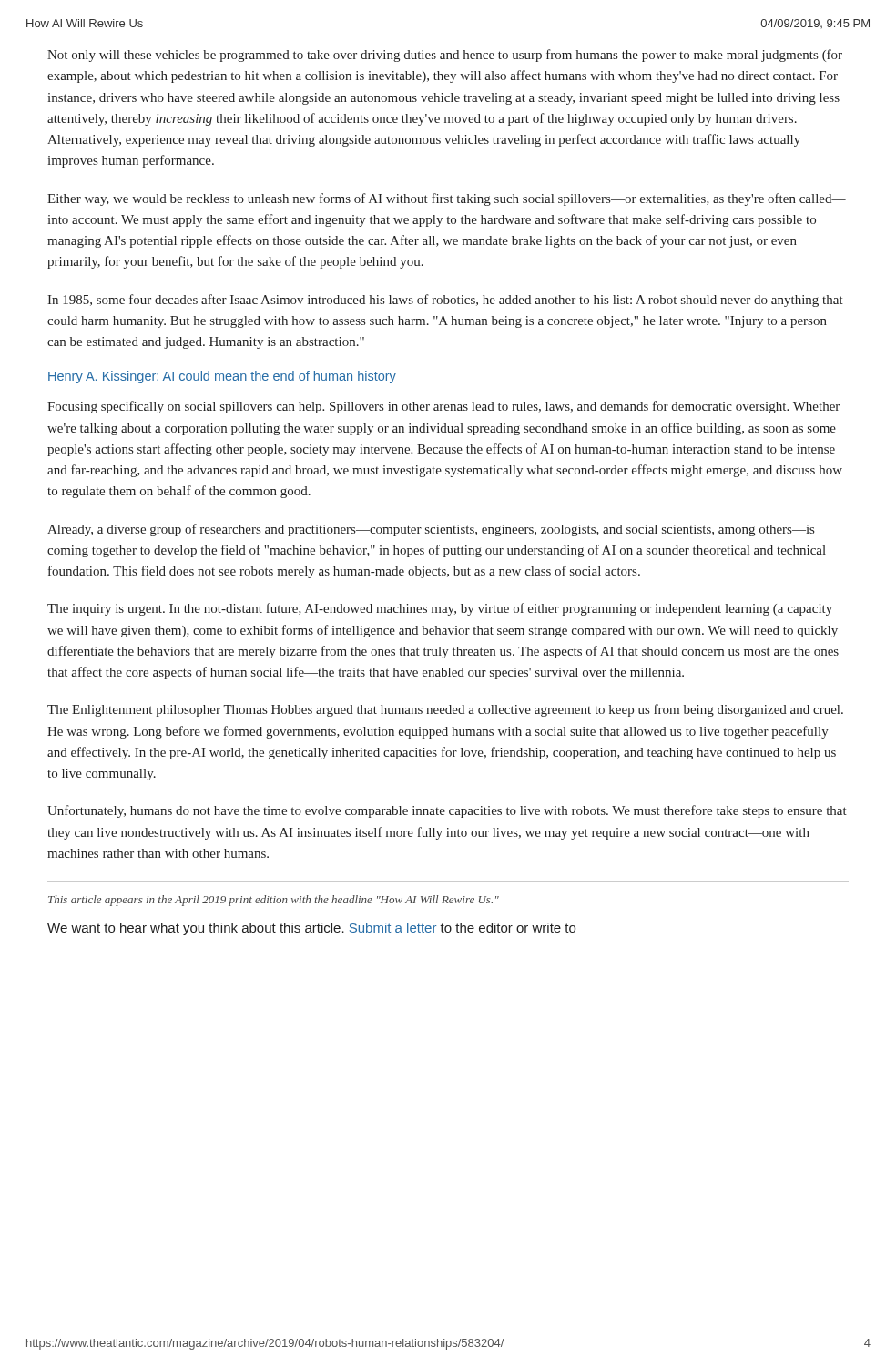Select the text block containing "The Enlightenment philosopher Thomas Hobbes argued"

(x=446, y=741)
